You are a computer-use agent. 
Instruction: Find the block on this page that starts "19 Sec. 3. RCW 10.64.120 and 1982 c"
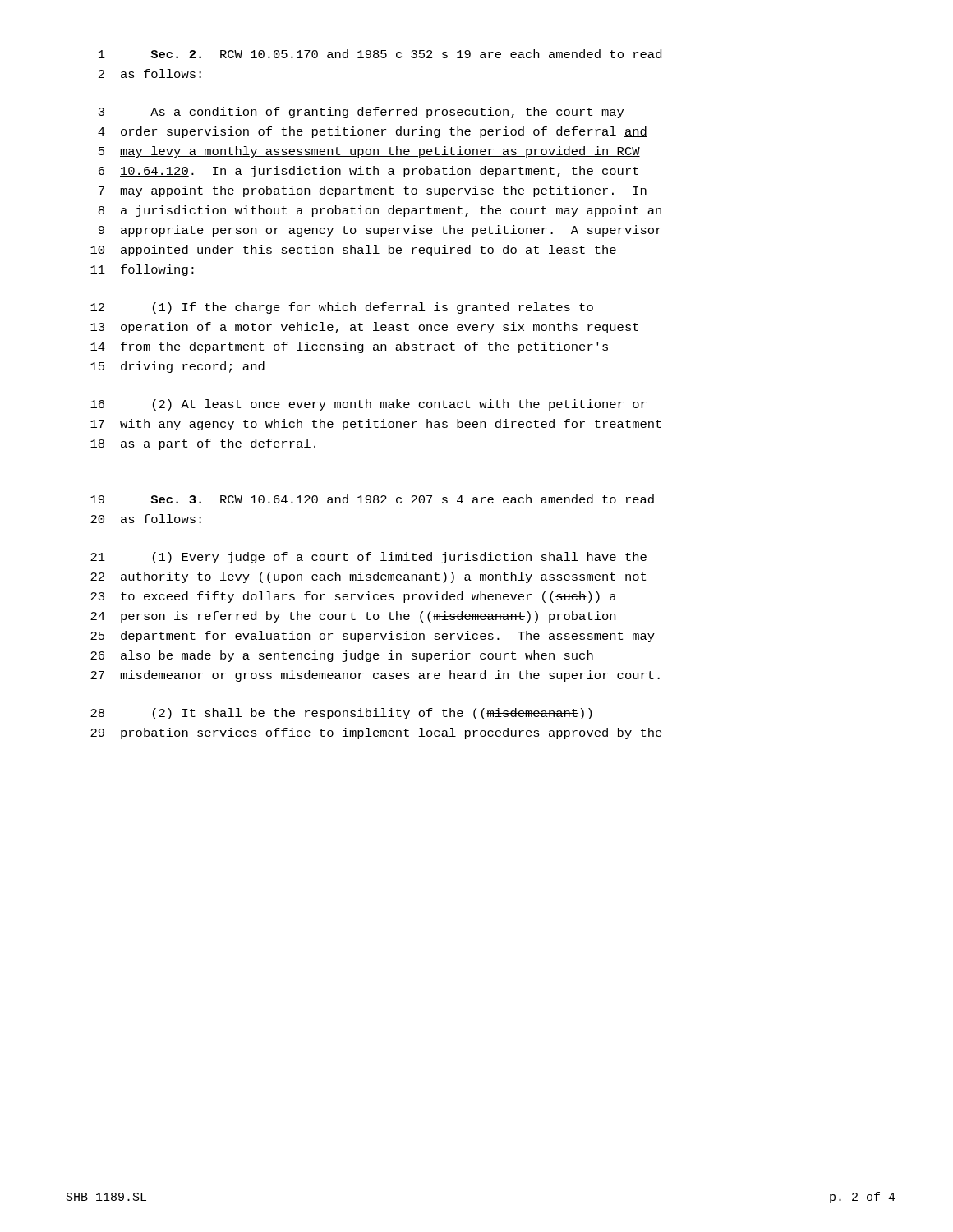[x=481, y=510]
